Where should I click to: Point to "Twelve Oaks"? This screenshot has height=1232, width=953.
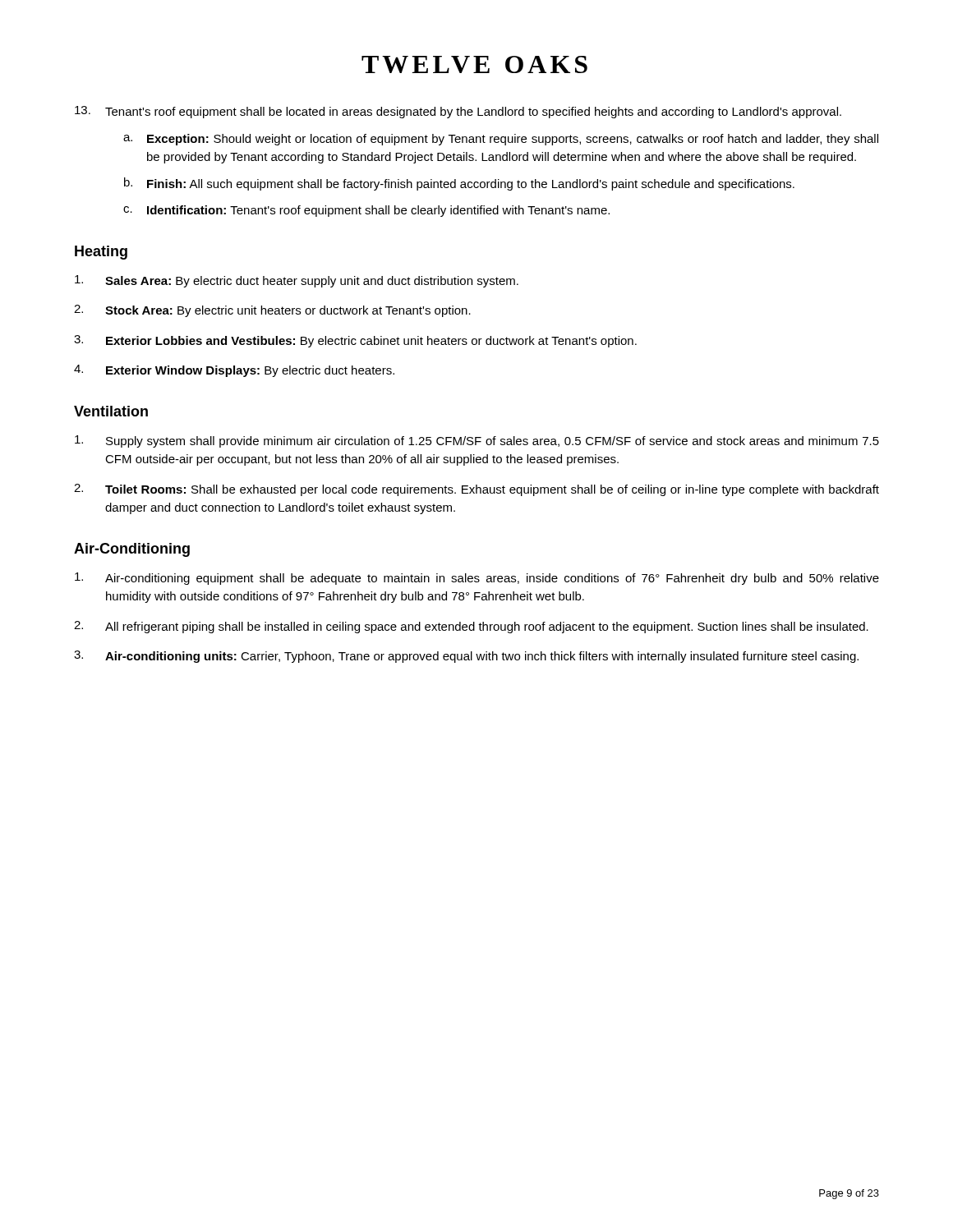coord(476,64)
